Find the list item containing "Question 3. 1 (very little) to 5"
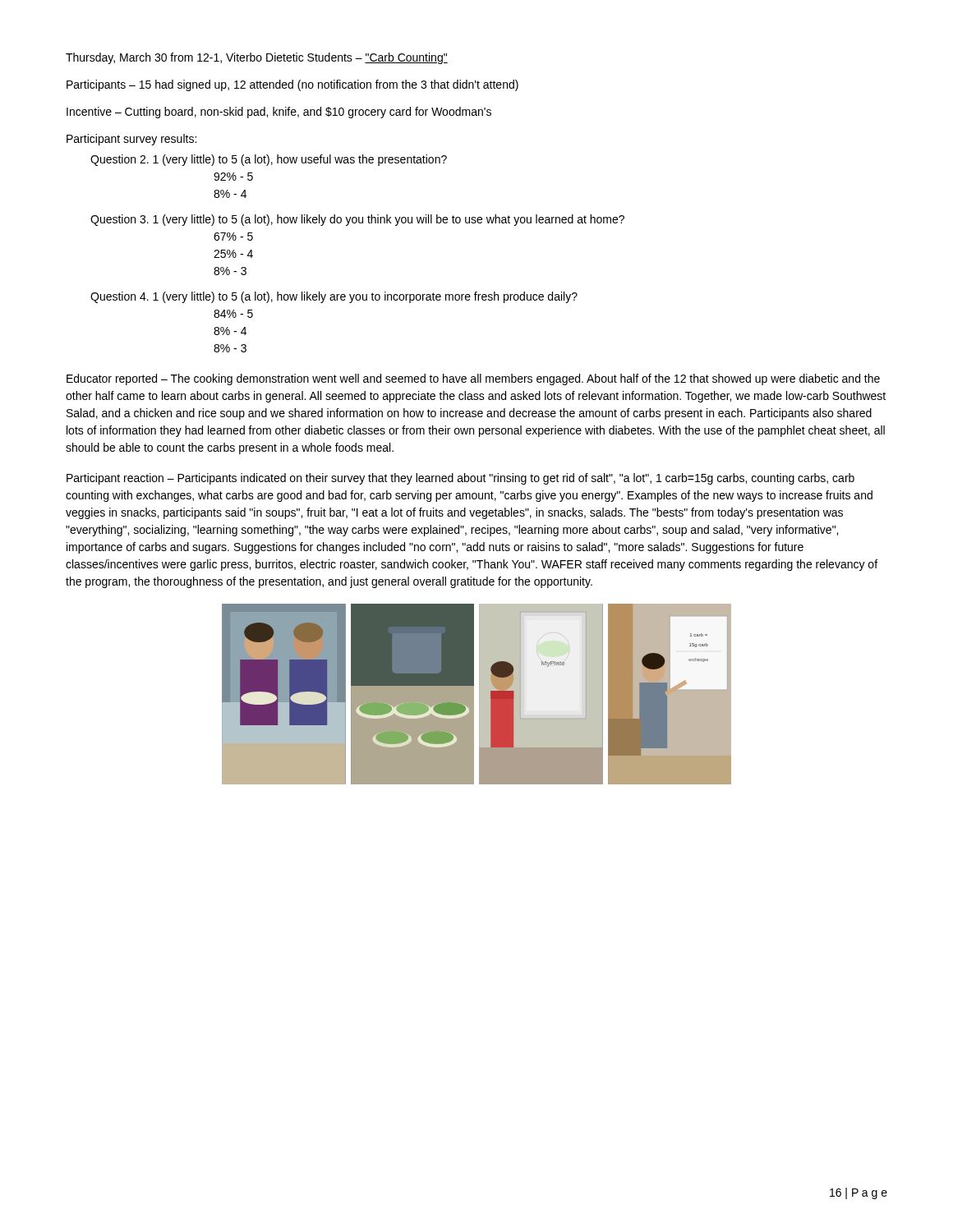 (x=358, y=219)
